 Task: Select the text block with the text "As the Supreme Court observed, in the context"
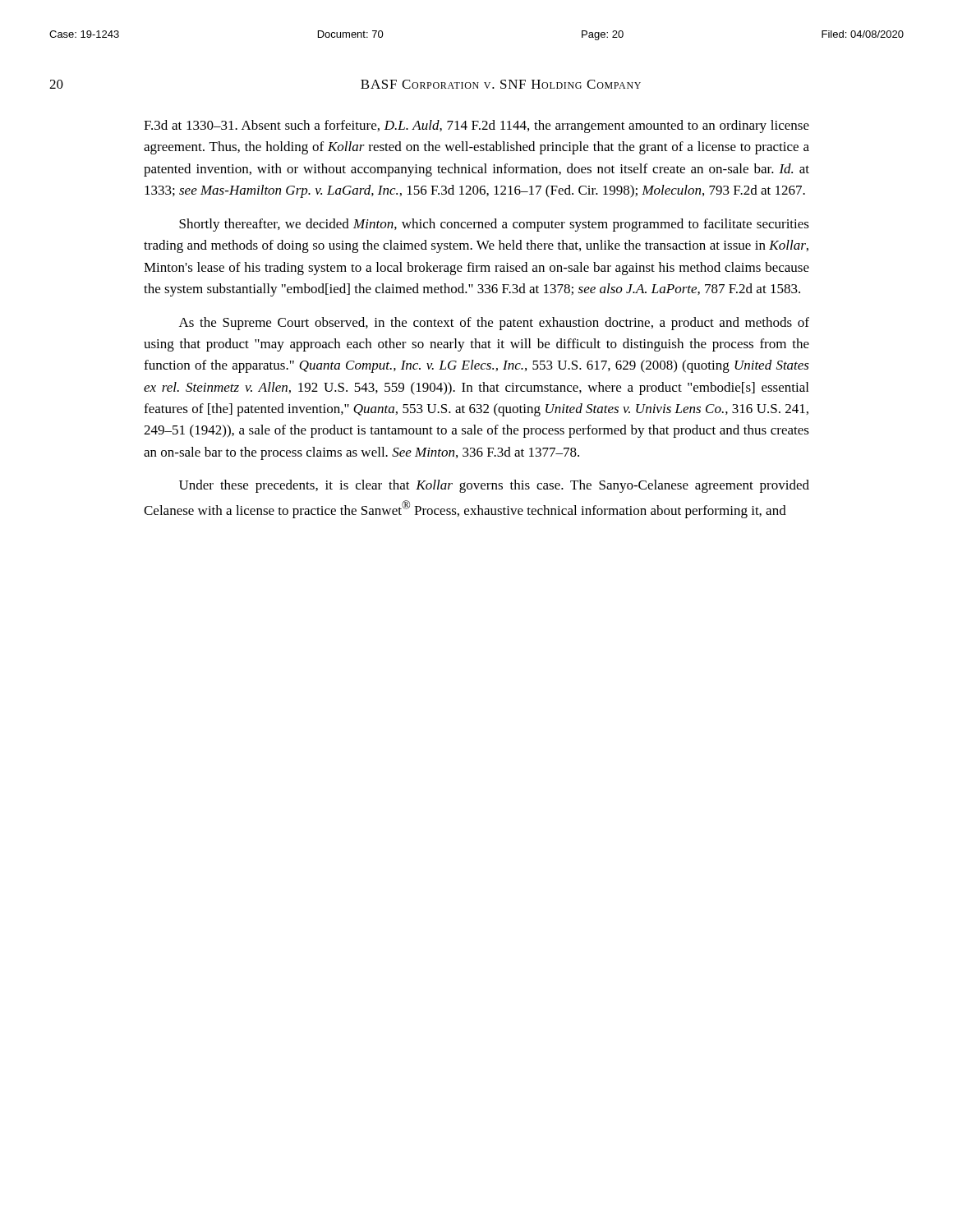(476, 387)
